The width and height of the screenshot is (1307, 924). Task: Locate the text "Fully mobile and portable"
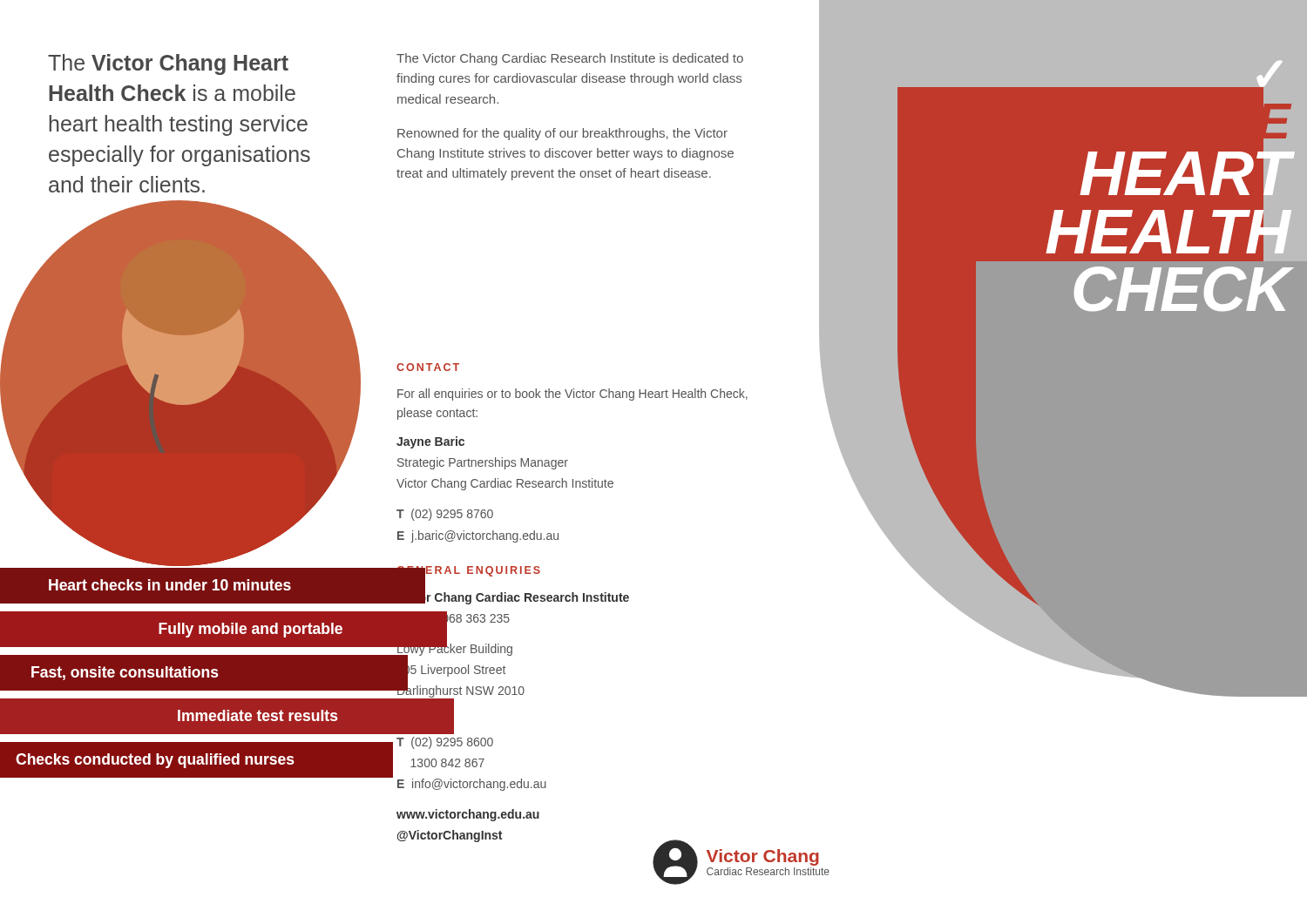(250, 629)
